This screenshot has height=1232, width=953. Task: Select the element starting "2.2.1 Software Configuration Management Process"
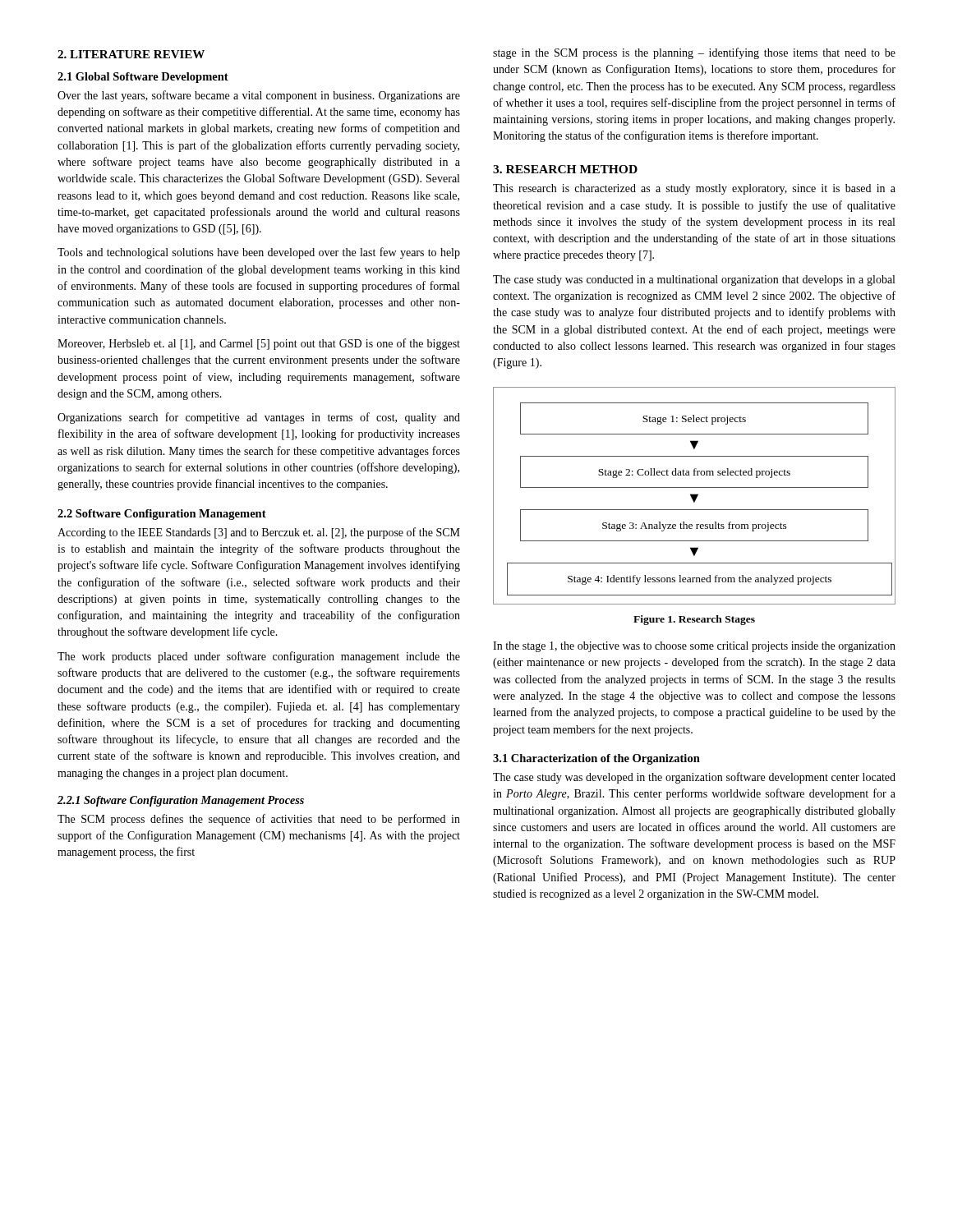[181, 800]
